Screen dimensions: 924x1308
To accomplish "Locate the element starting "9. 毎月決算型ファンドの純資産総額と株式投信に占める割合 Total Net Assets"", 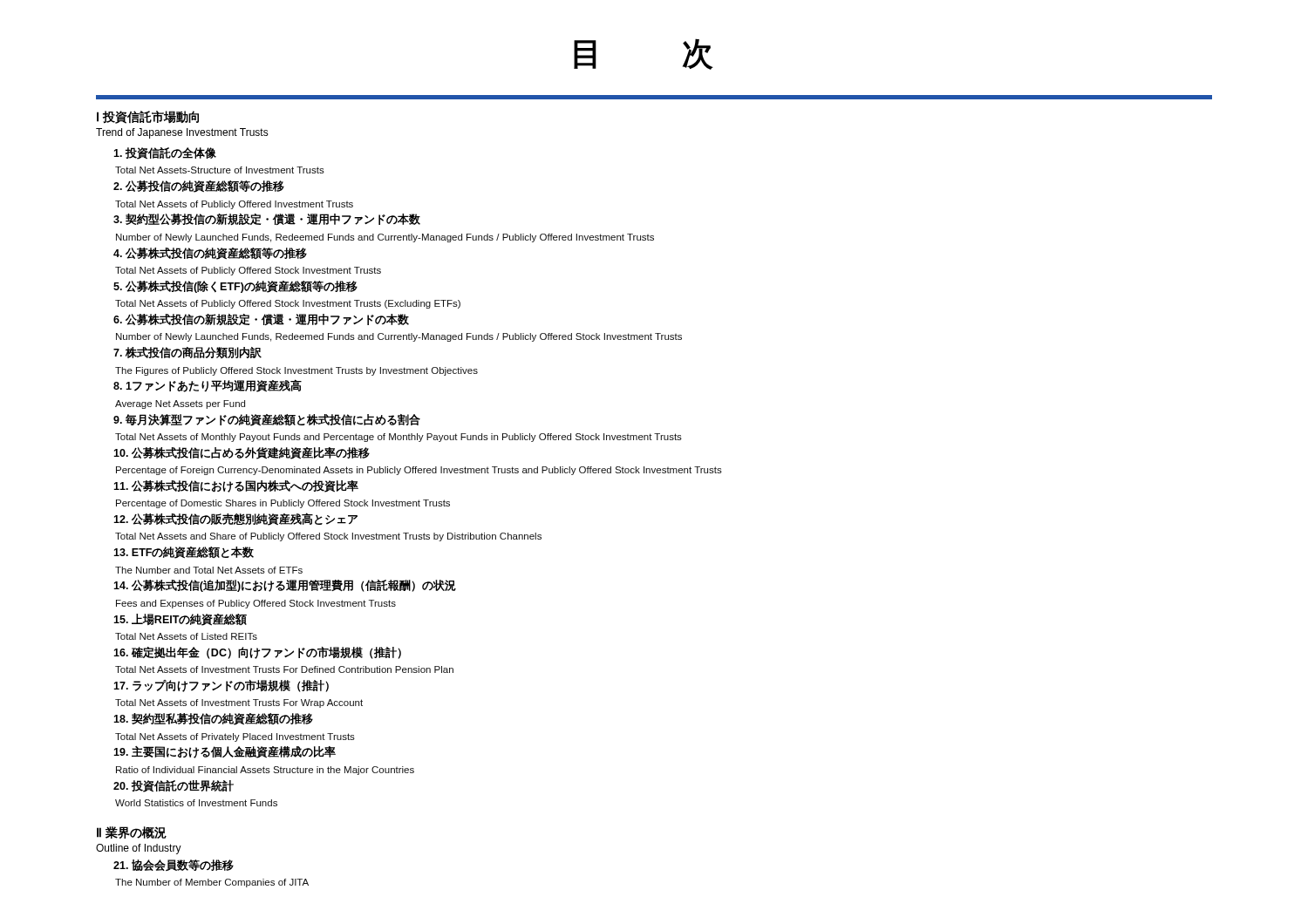I will (x=398, y=428).
